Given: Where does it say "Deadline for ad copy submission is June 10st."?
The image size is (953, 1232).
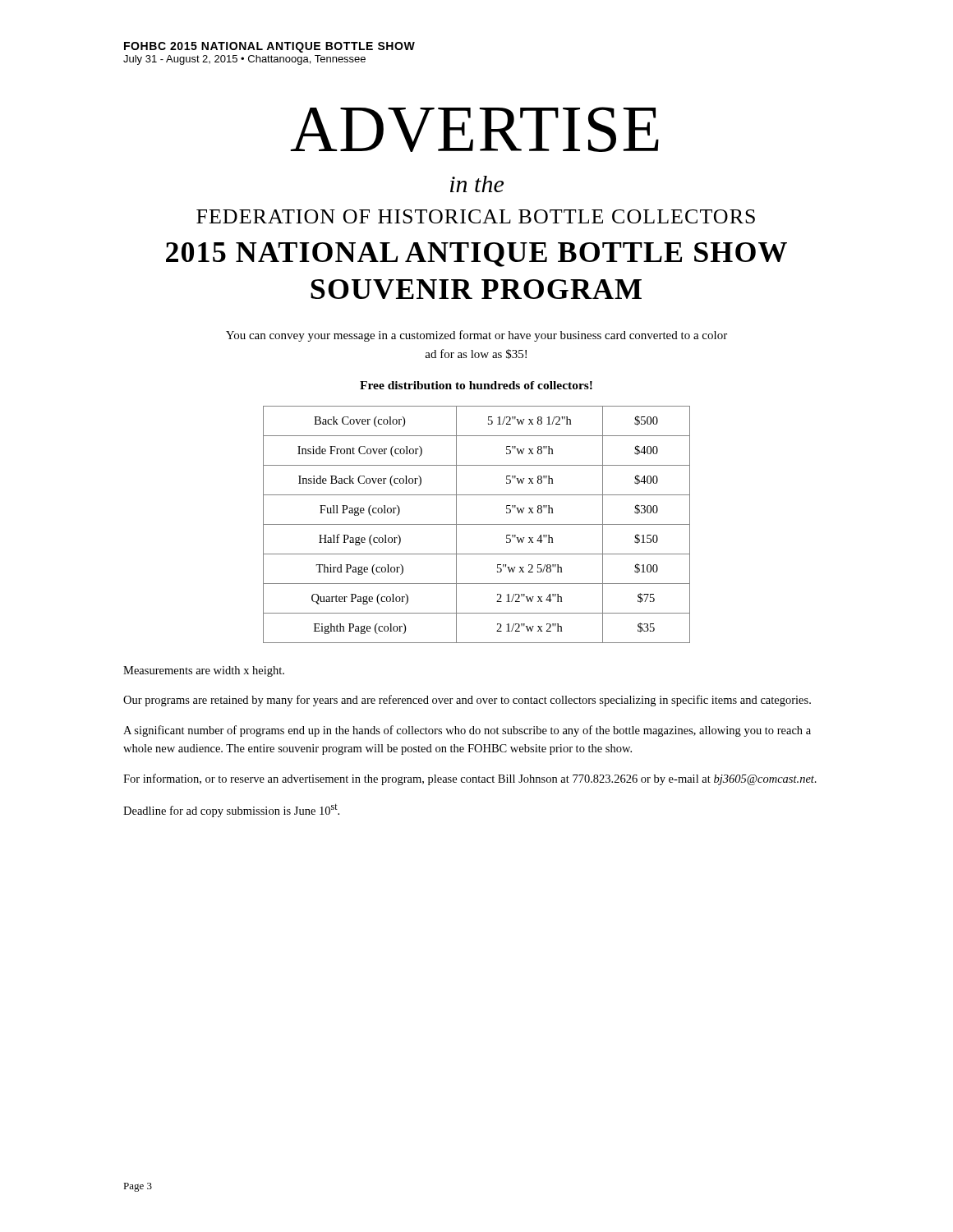Looking at the screenshot, I should [x=232, y=809].
